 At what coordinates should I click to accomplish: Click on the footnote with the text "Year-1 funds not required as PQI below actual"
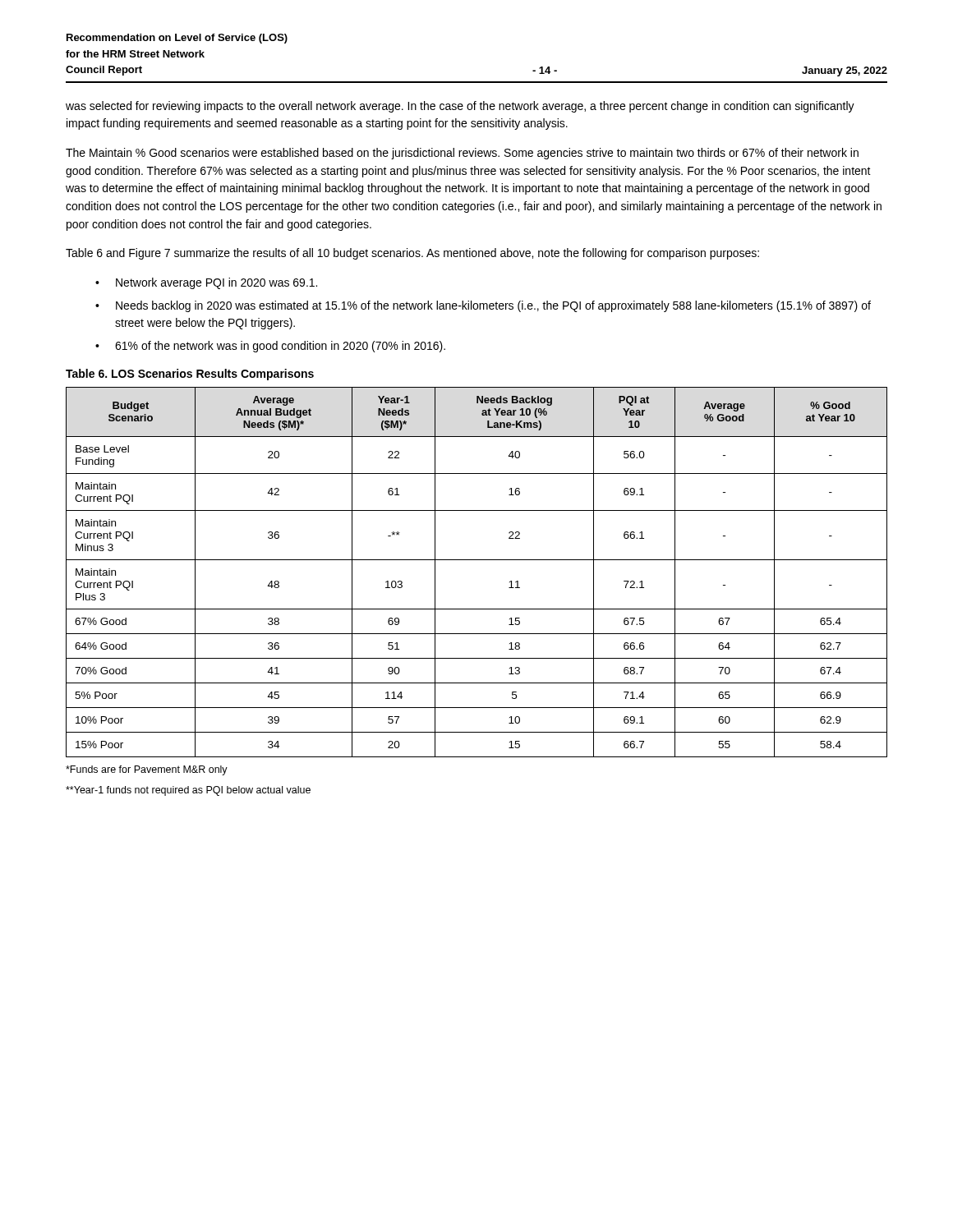(x=188, y=790)
